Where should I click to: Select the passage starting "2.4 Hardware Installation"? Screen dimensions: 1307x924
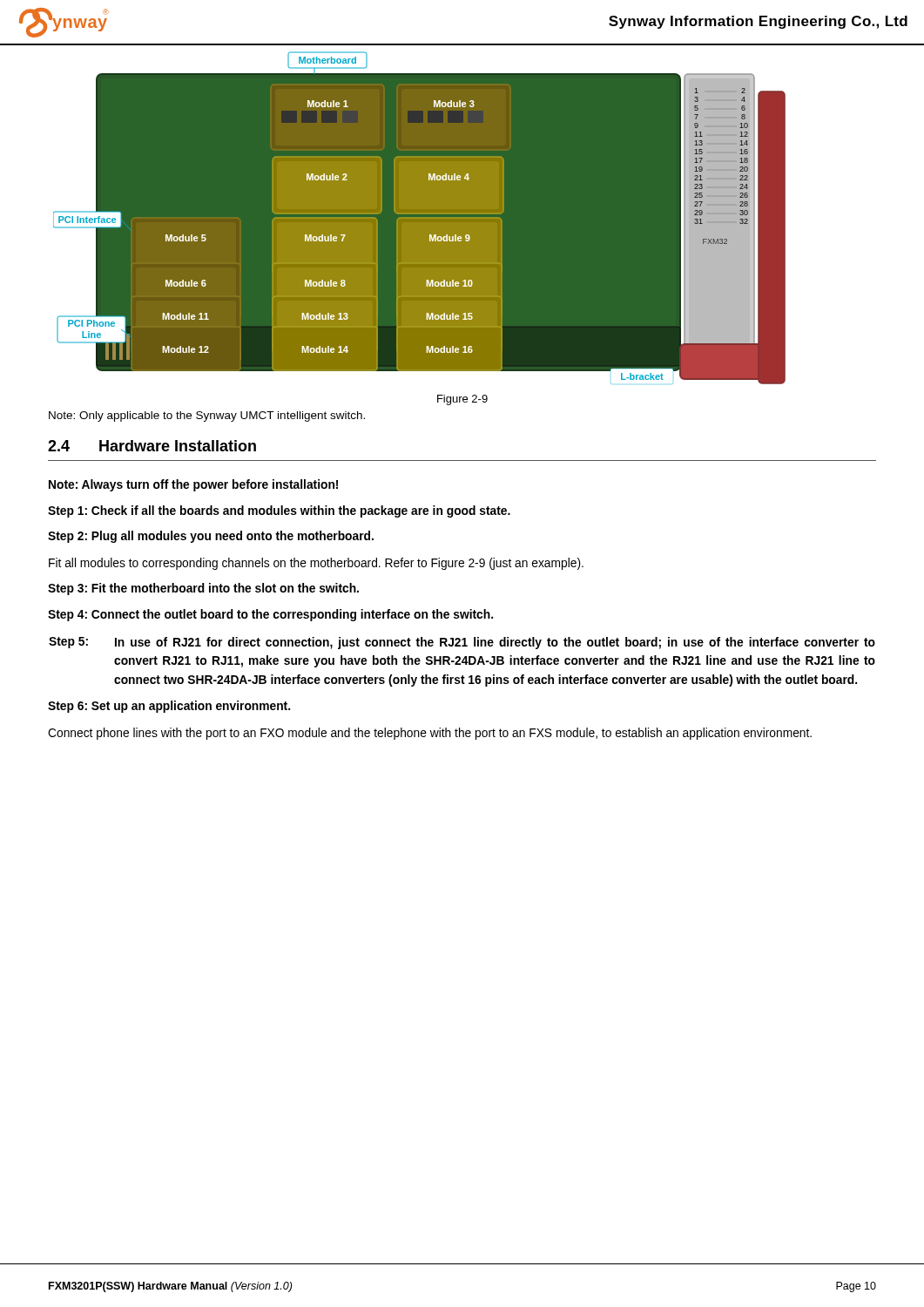point(152,447)
